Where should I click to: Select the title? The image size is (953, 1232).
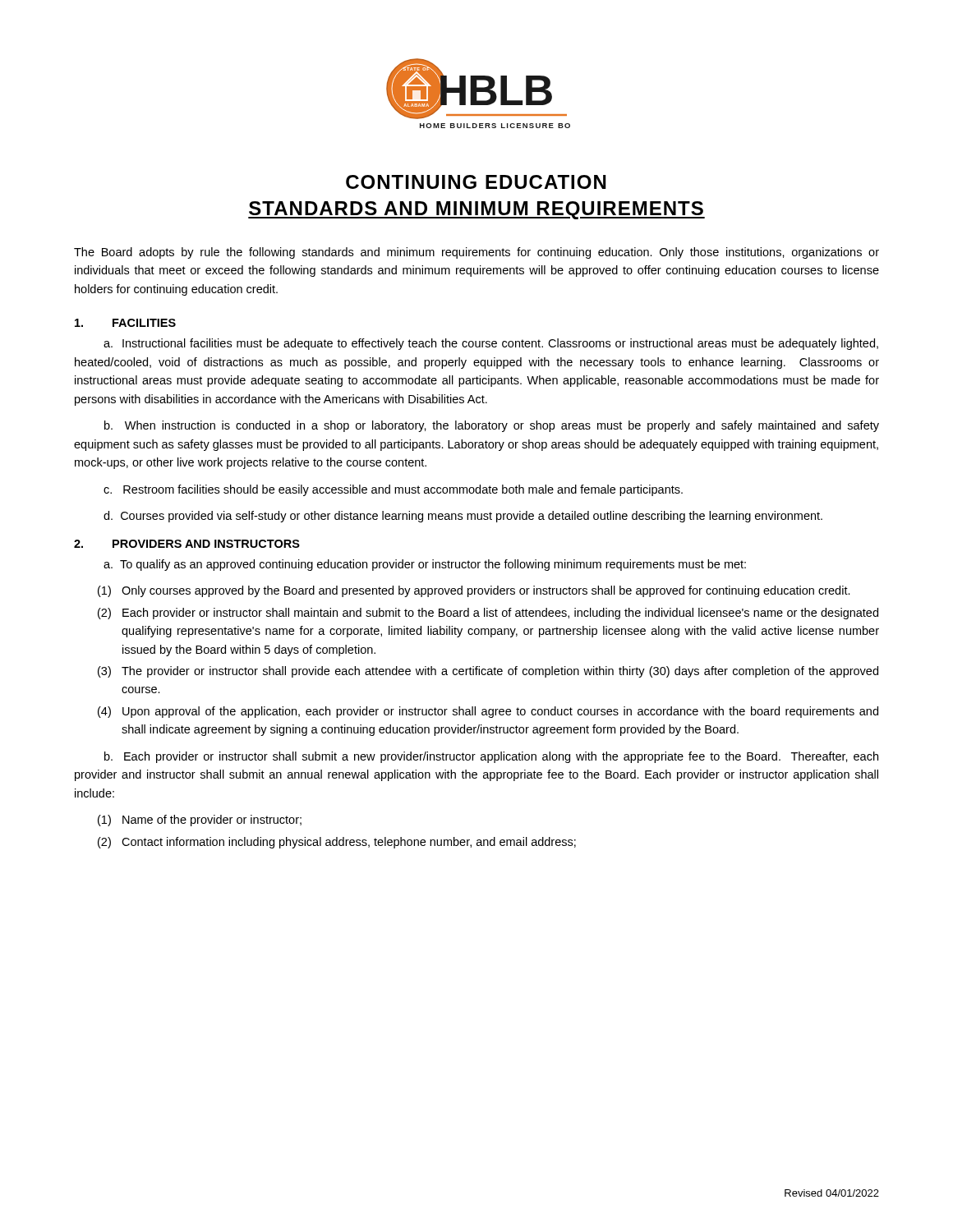coord(476,196)
